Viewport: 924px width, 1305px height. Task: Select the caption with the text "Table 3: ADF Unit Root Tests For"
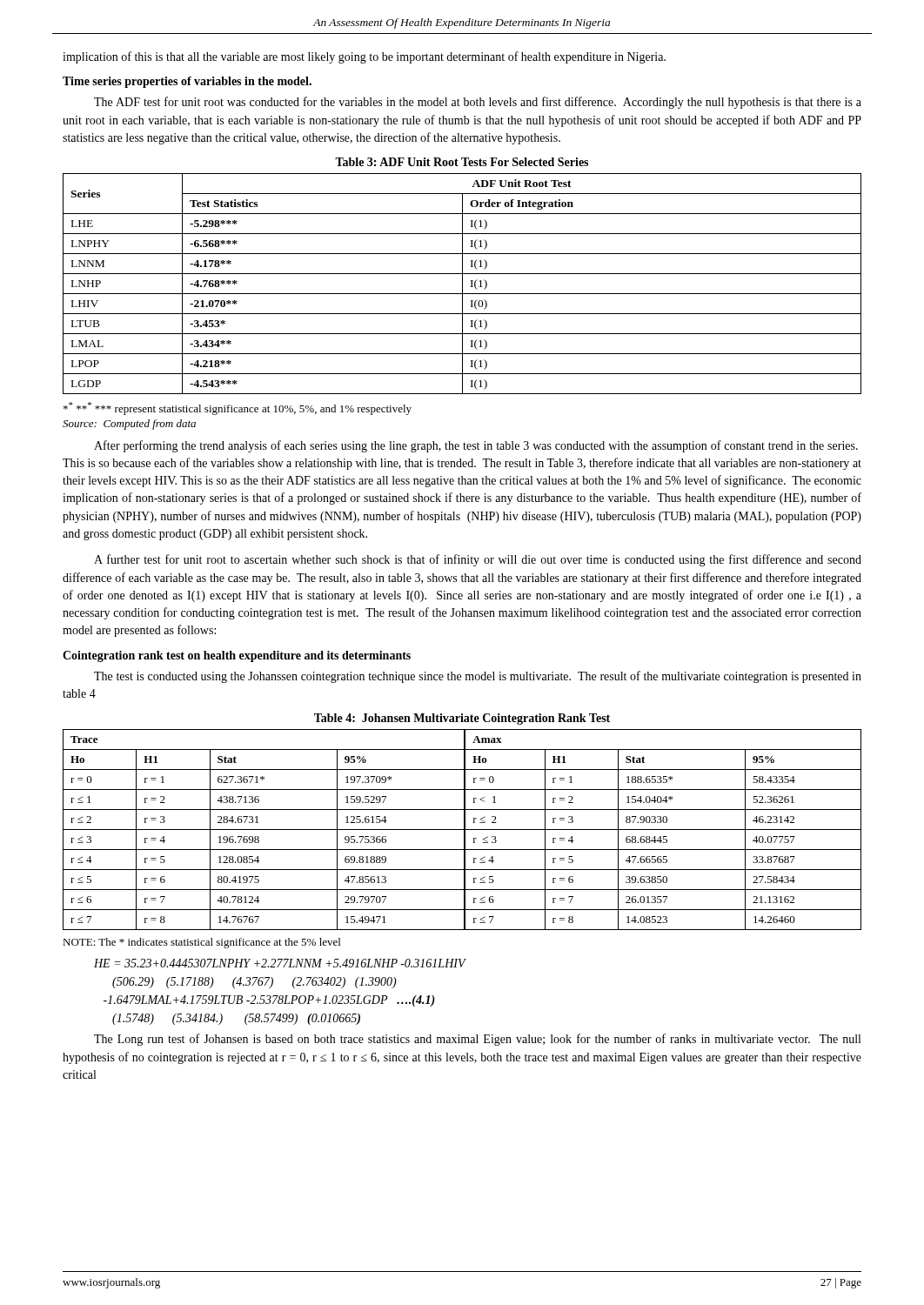[x=462, y=162]
